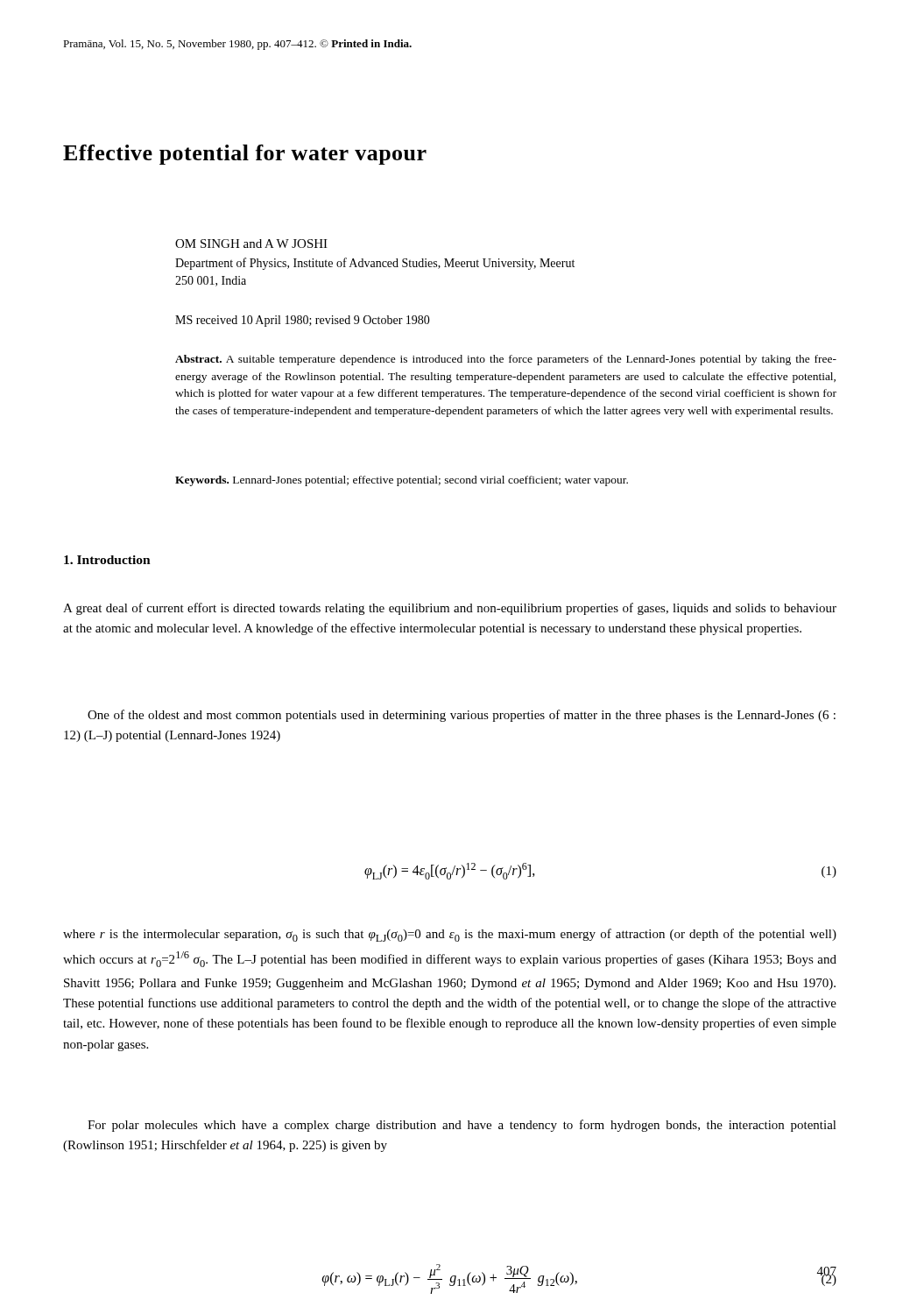
Task: Select the element starting "OM SINGH and A"
Action: (518, 263)
